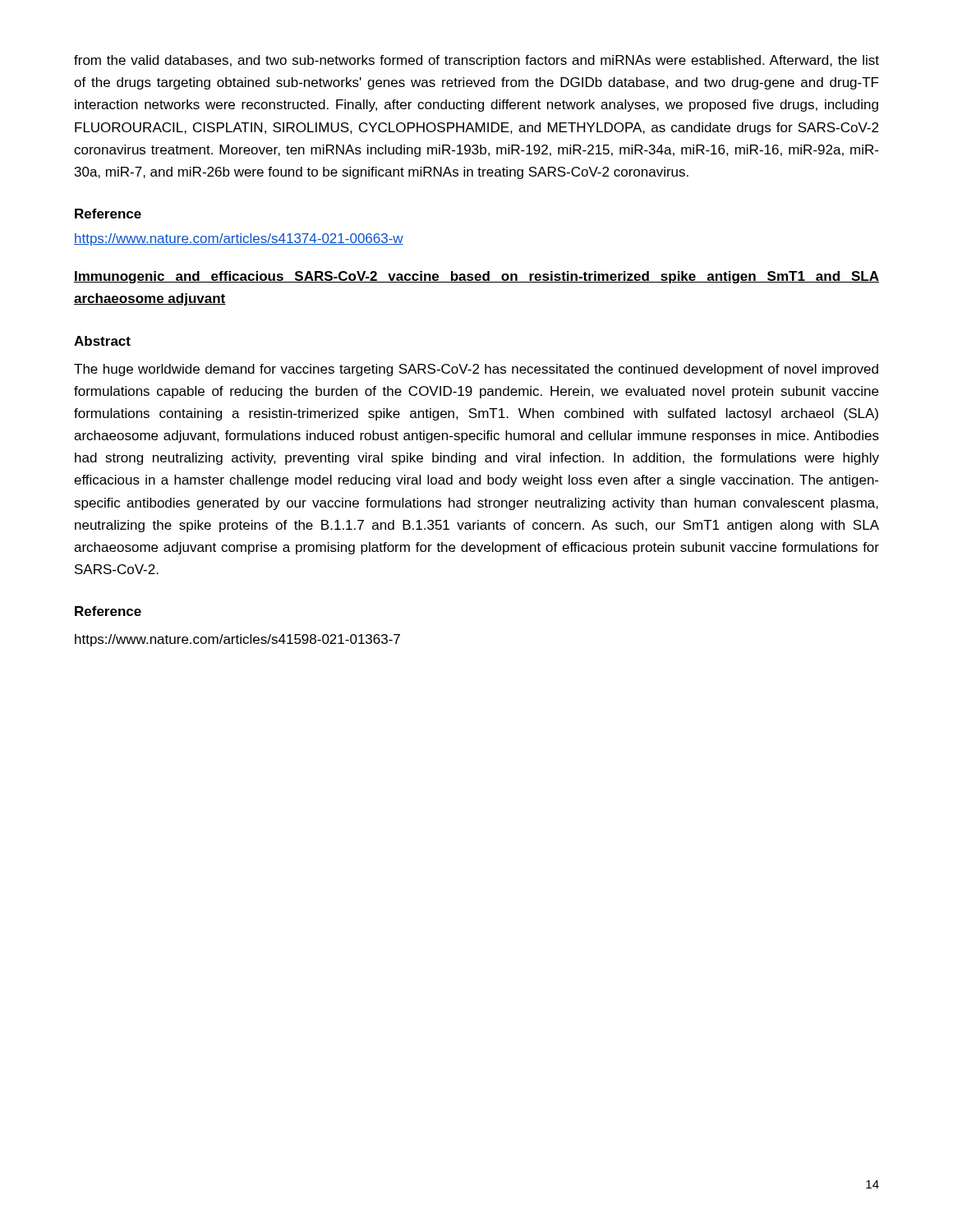Click on the region starting "The huge worldwide demand for vaccines targeting"
Image resolution: width=953 pixels, height=1232 pixels.
476,469
